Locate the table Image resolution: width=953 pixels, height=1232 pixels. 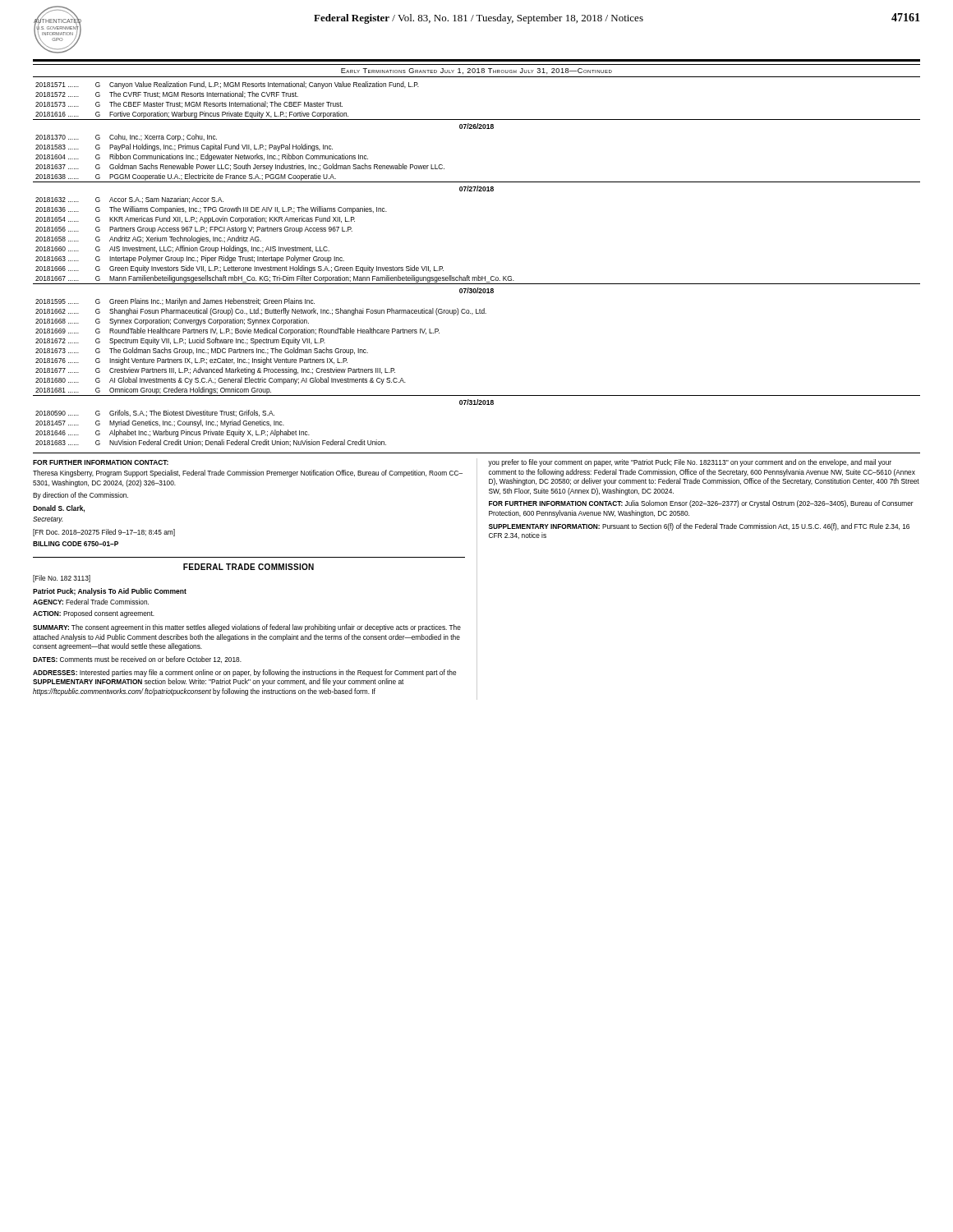tap(476, 264)
